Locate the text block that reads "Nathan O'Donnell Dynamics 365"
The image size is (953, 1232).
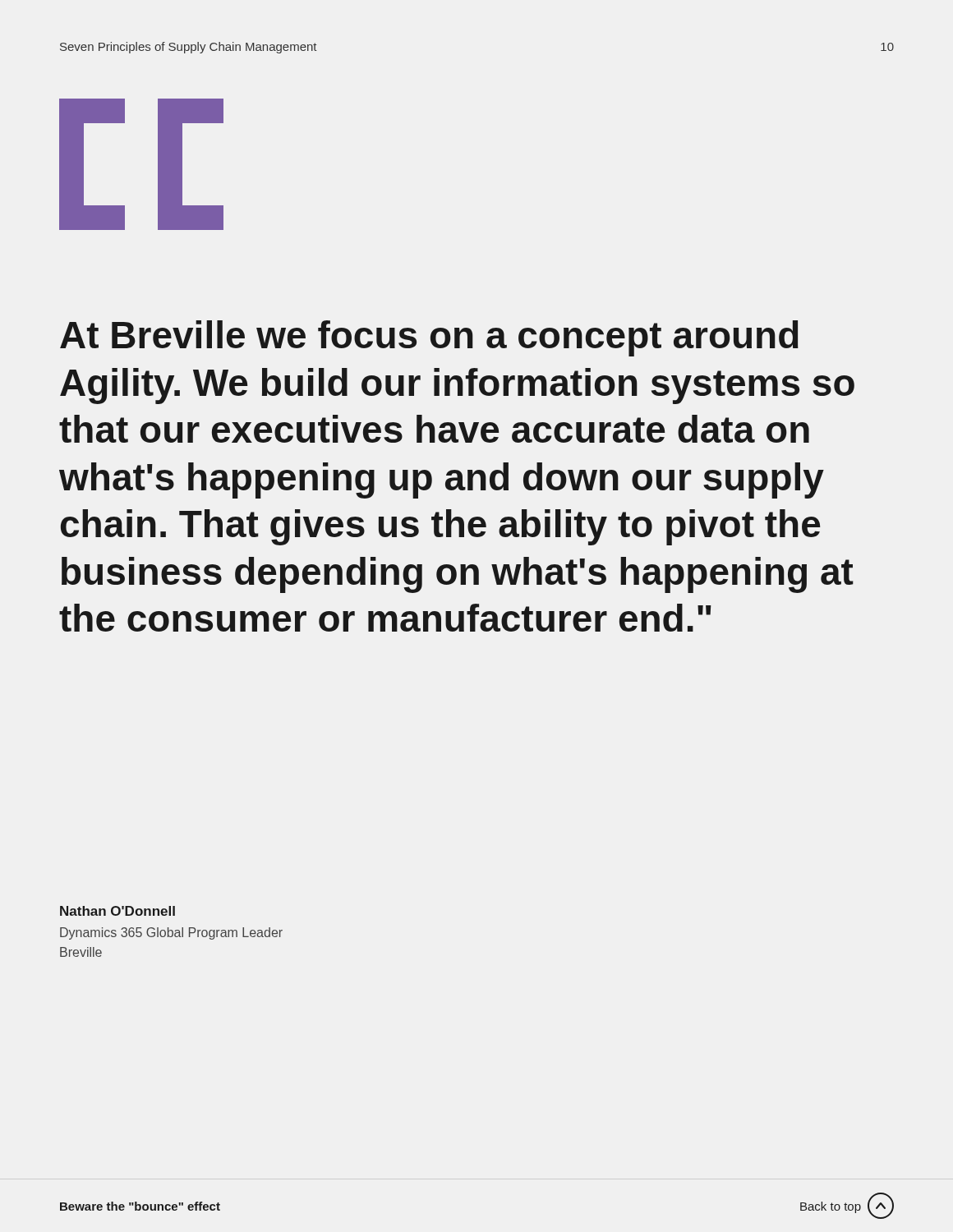(171, 933)
